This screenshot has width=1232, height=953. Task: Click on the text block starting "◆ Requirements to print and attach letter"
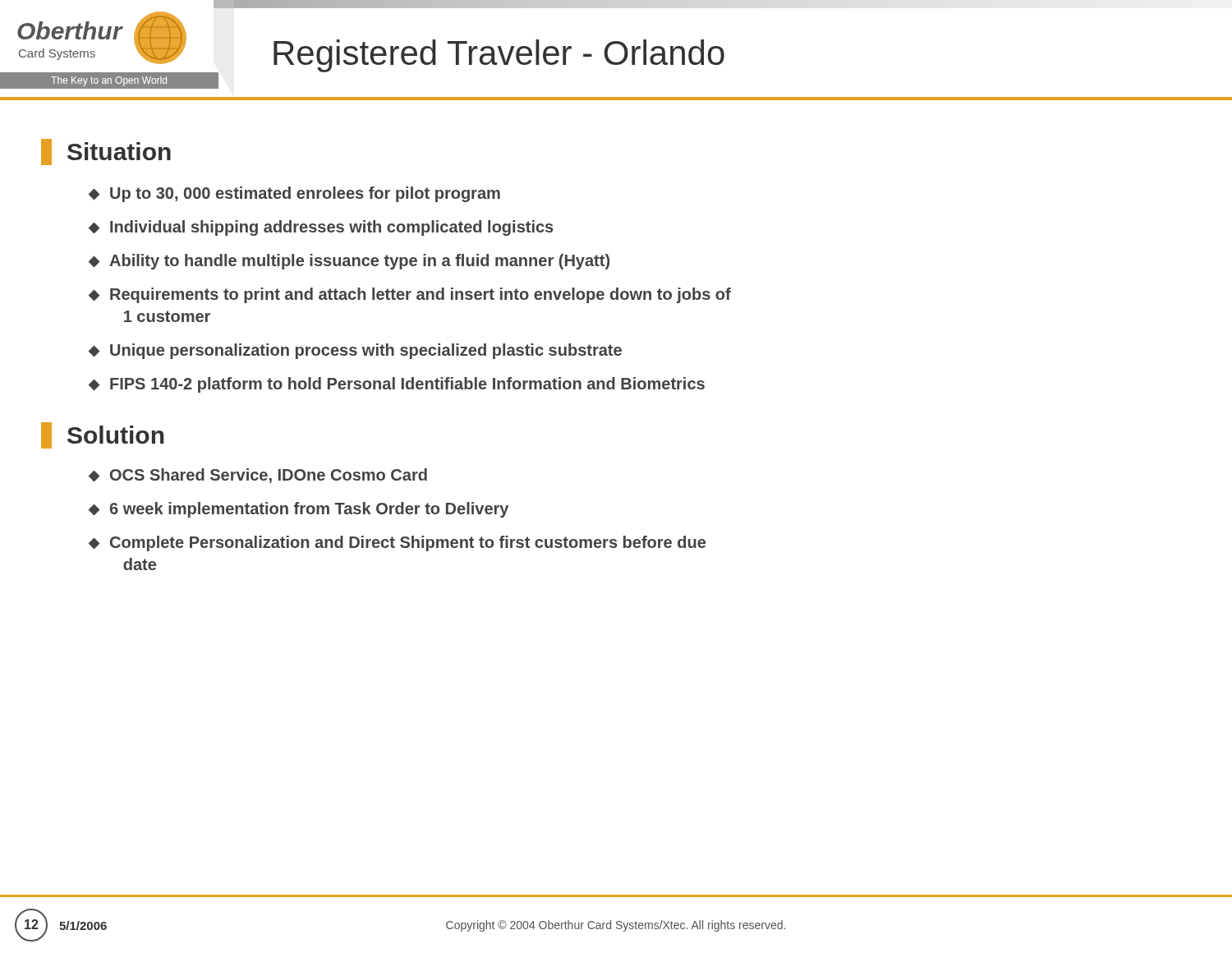coord(410,306)
